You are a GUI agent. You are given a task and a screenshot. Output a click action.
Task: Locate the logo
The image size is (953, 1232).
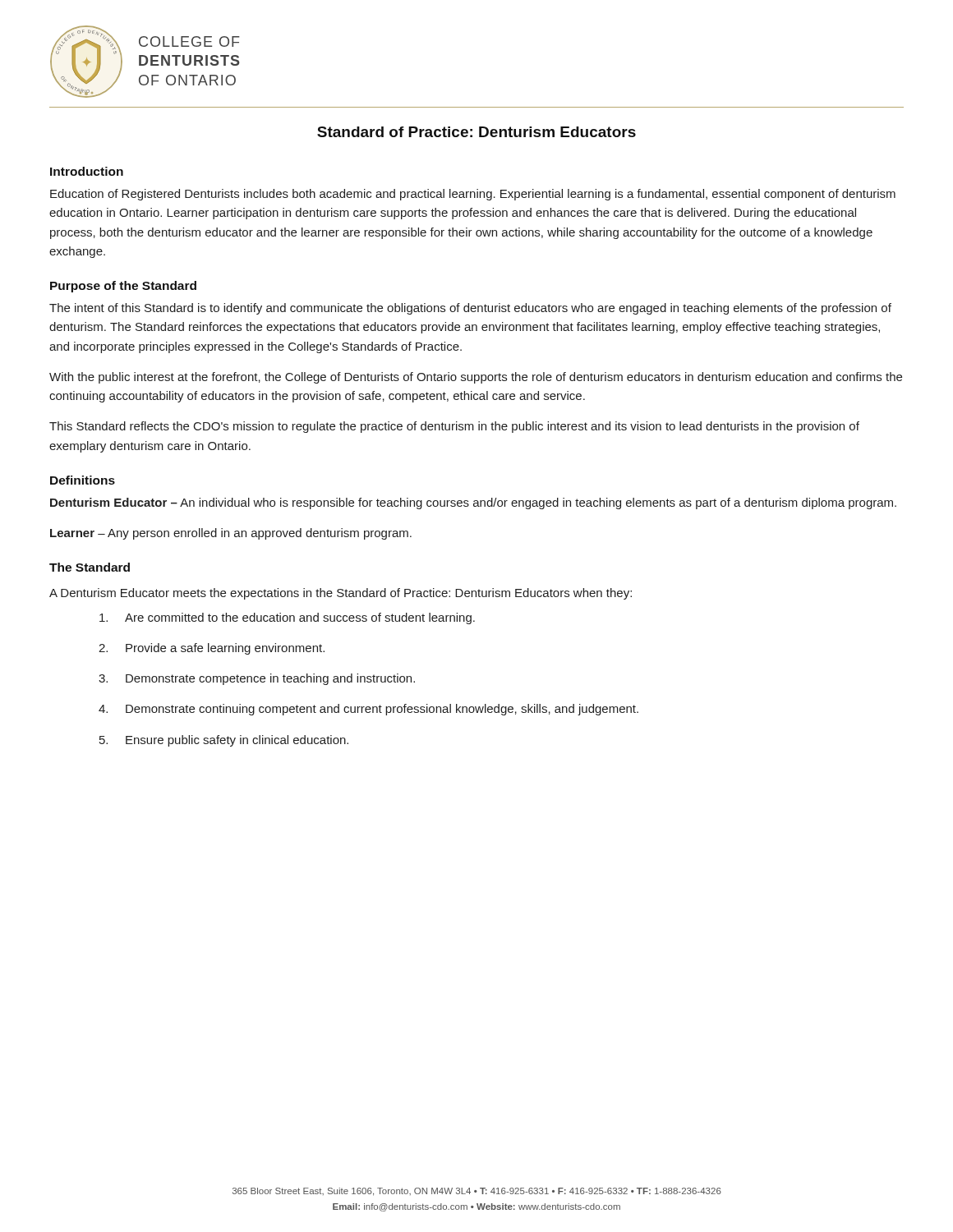click(86, 62)
